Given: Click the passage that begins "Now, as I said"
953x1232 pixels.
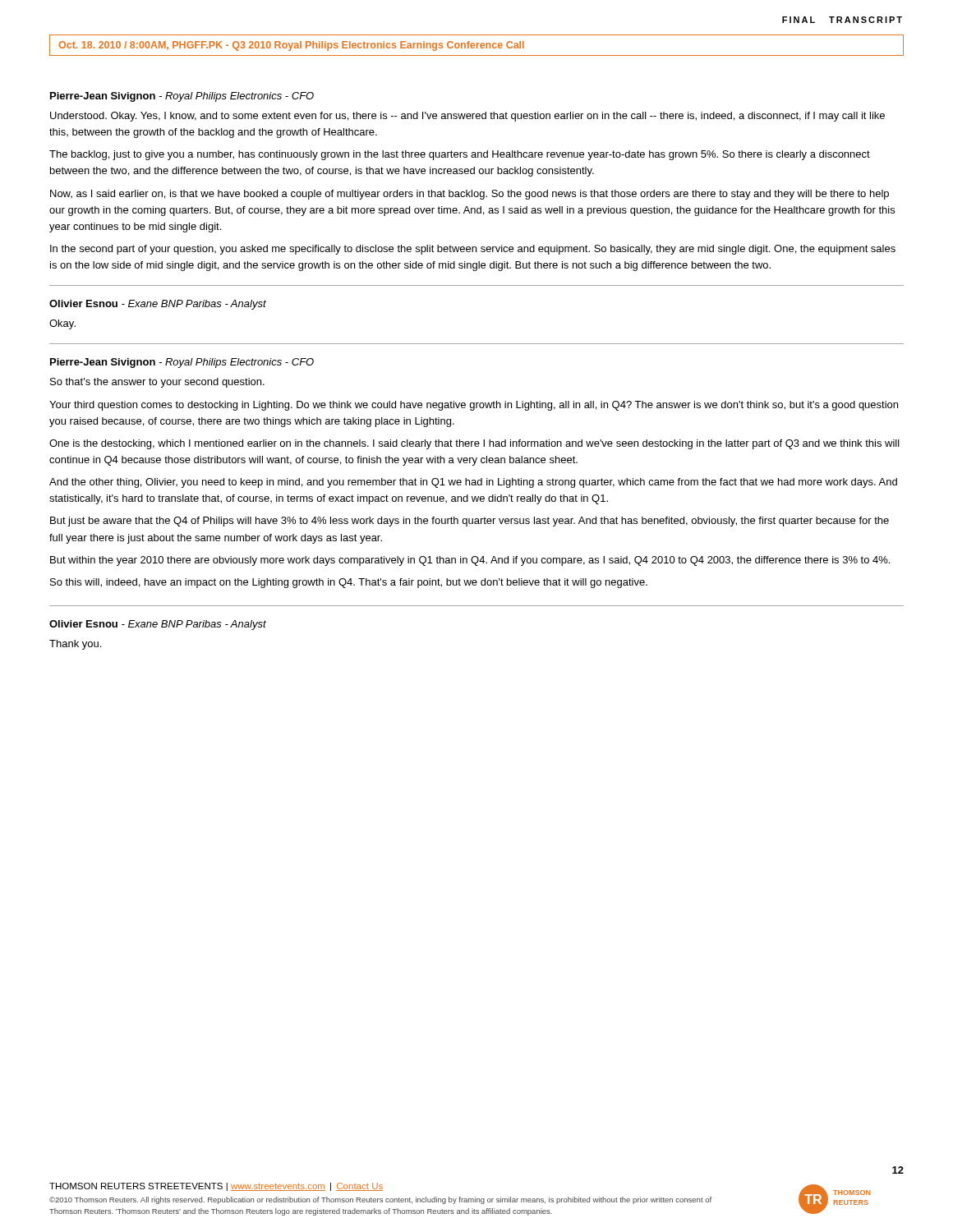Looking at the screenshot, I should point(472,210).
